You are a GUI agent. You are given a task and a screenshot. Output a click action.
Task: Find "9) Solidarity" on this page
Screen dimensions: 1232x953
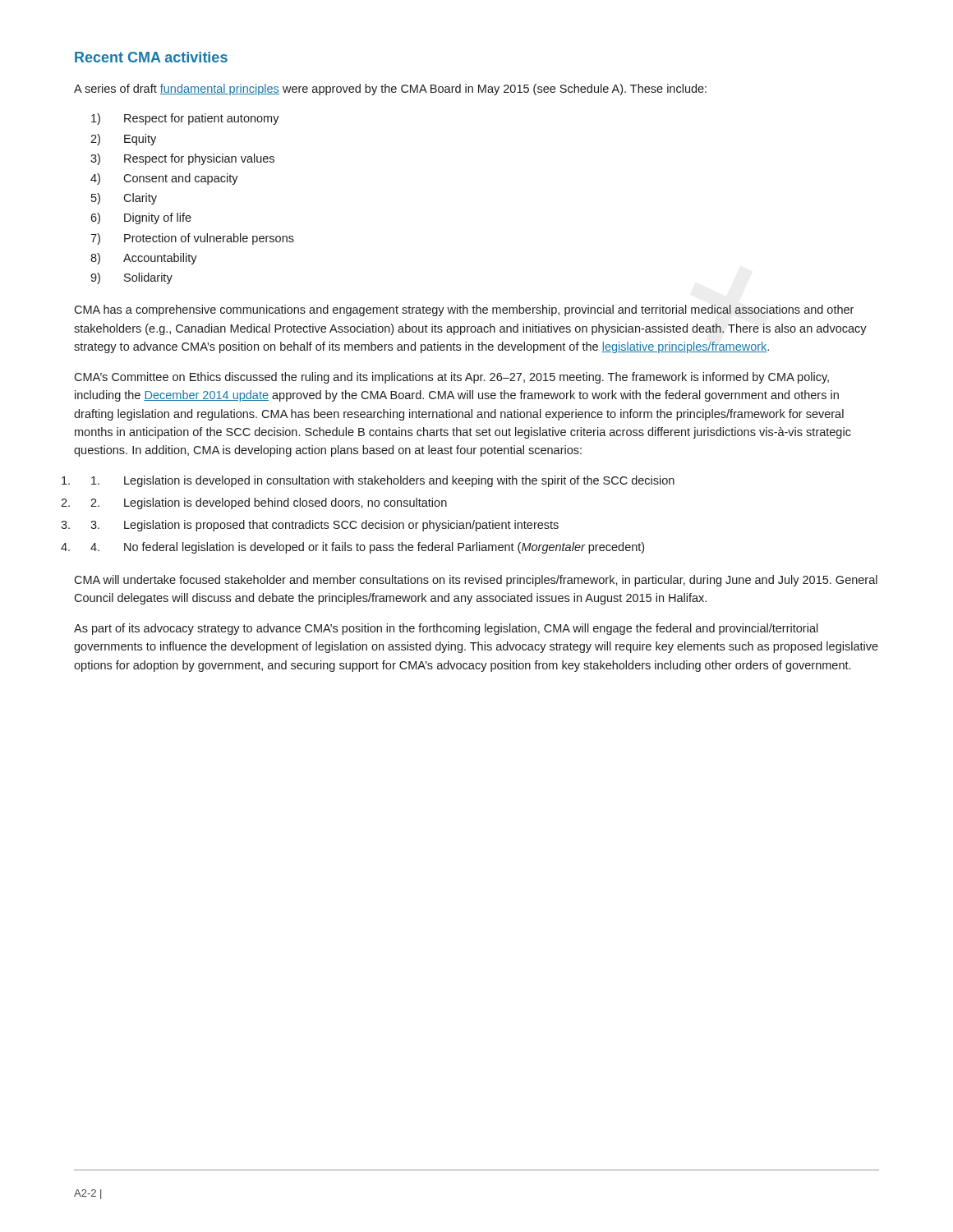click(131, 278)
